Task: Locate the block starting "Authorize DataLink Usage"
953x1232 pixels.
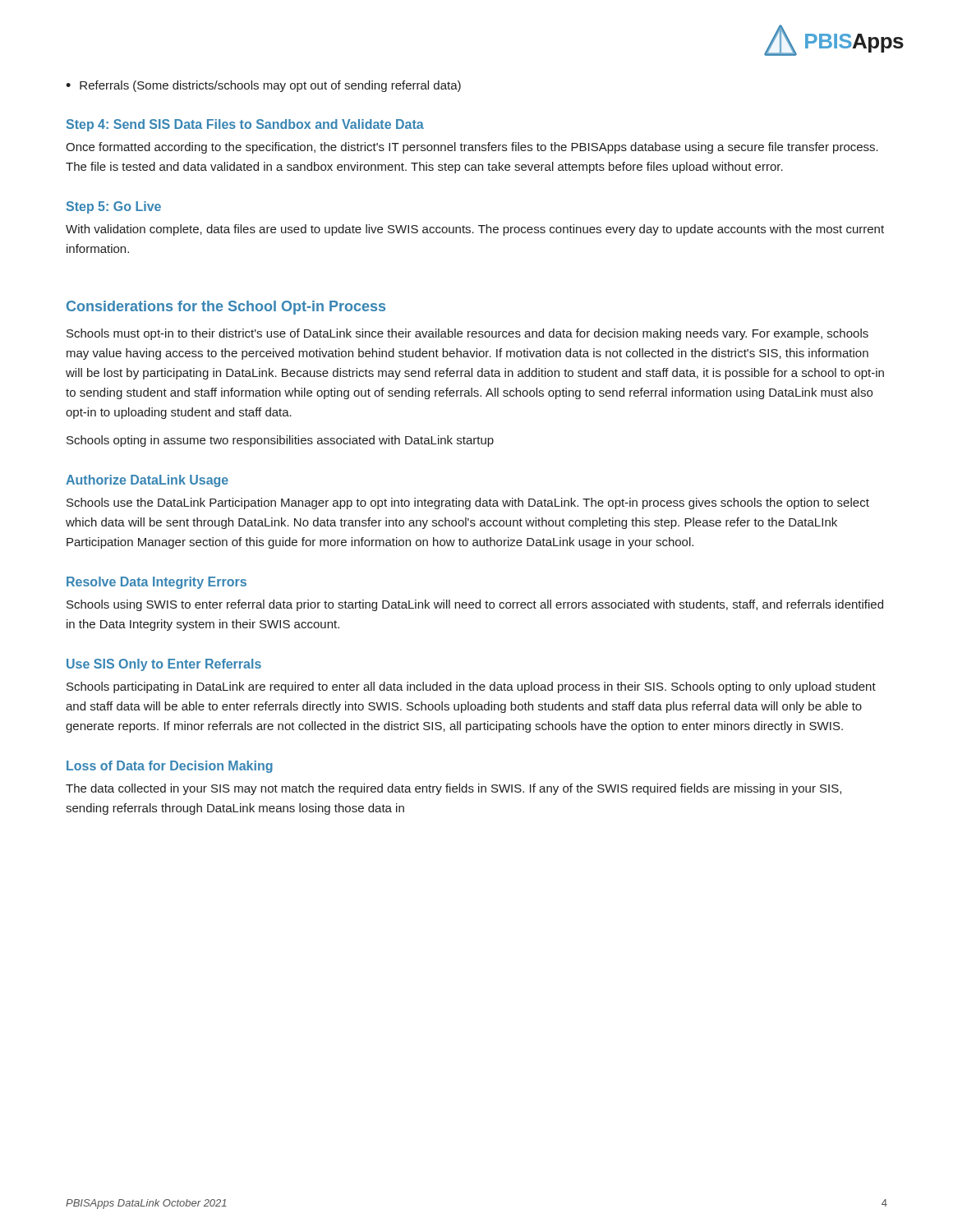Action: pos(147,480)
